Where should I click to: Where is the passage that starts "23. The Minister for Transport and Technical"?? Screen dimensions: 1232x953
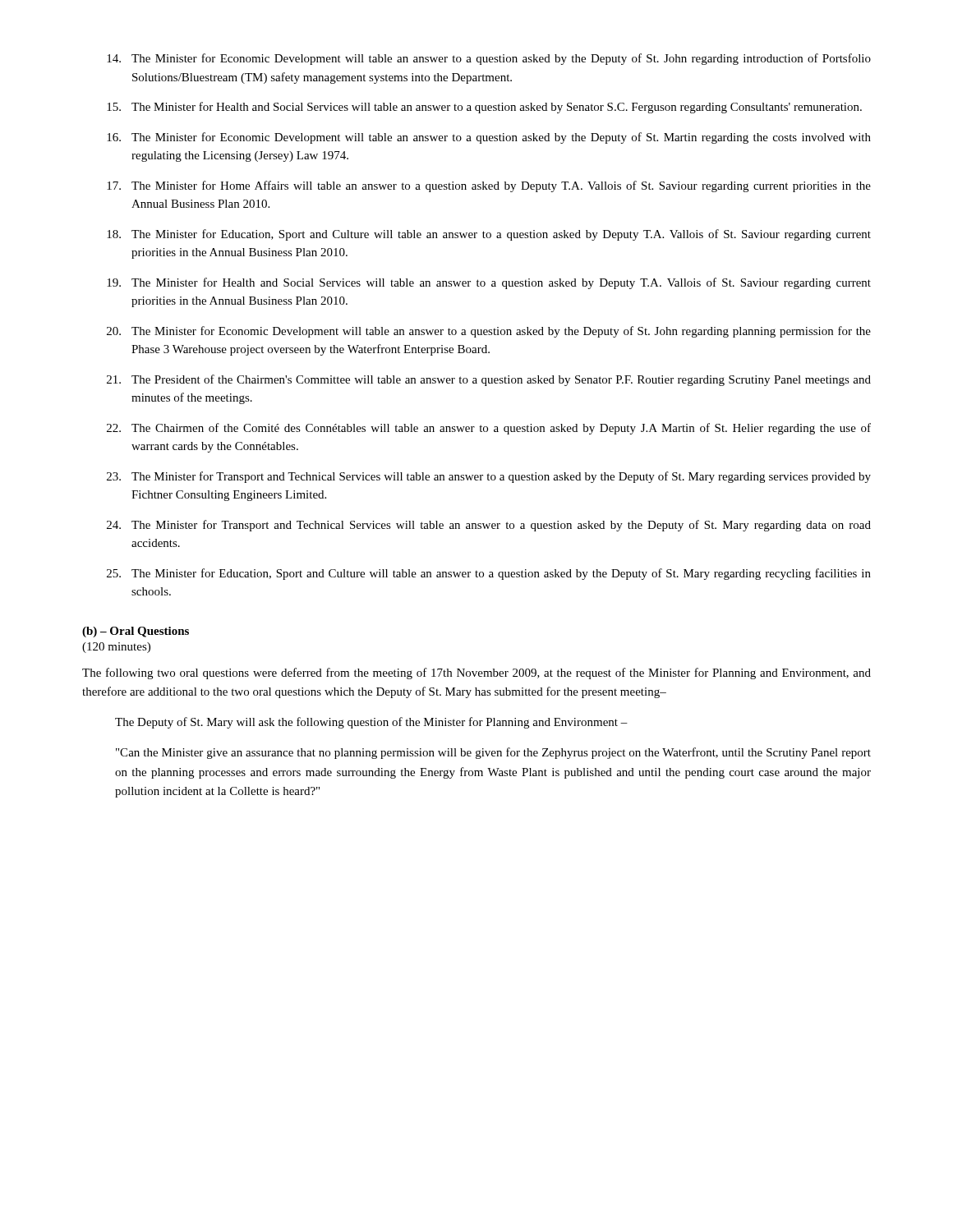(x=476, y=485)
